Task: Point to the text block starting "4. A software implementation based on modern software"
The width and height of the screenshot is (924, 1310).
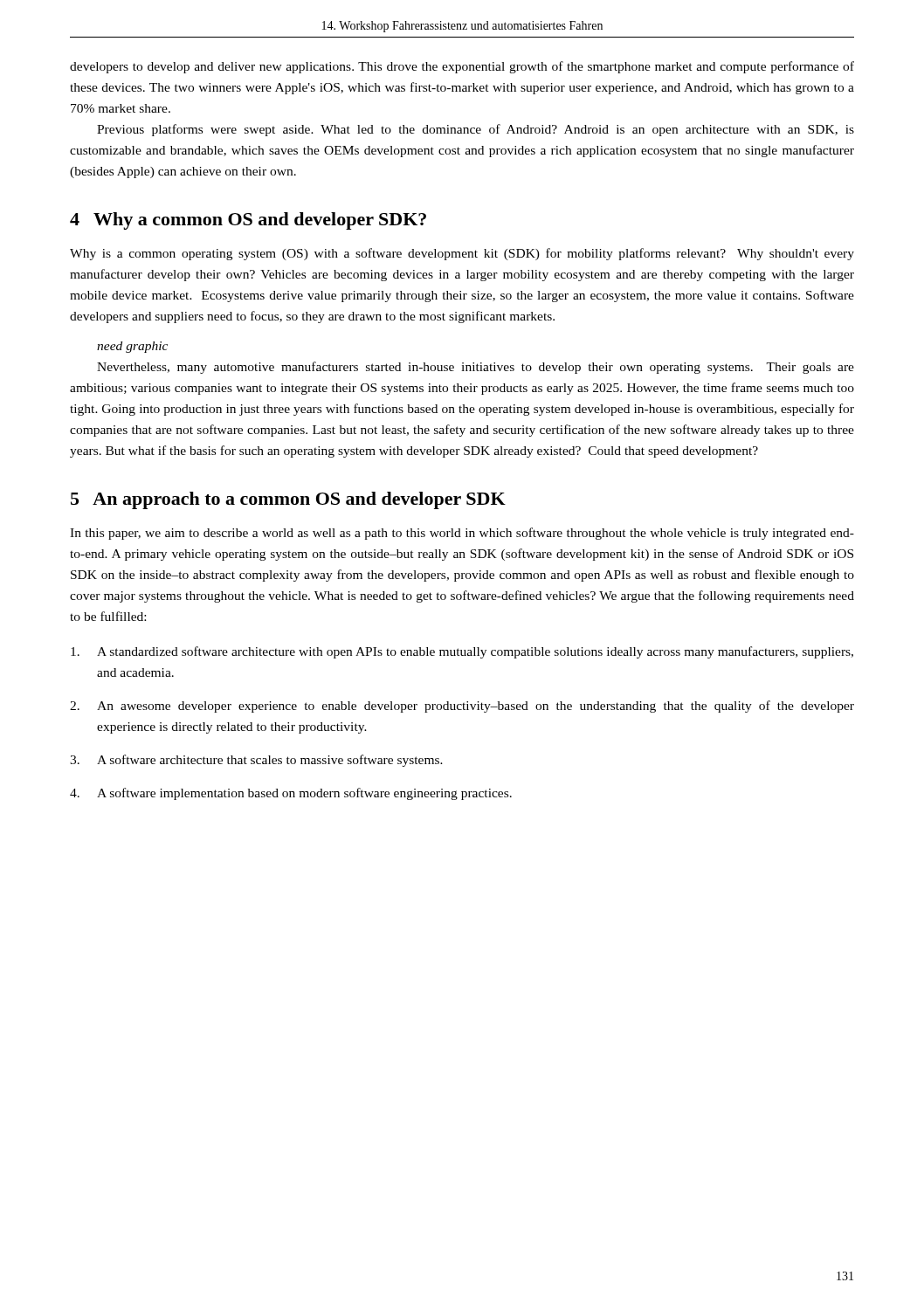Action: [462, 793]
